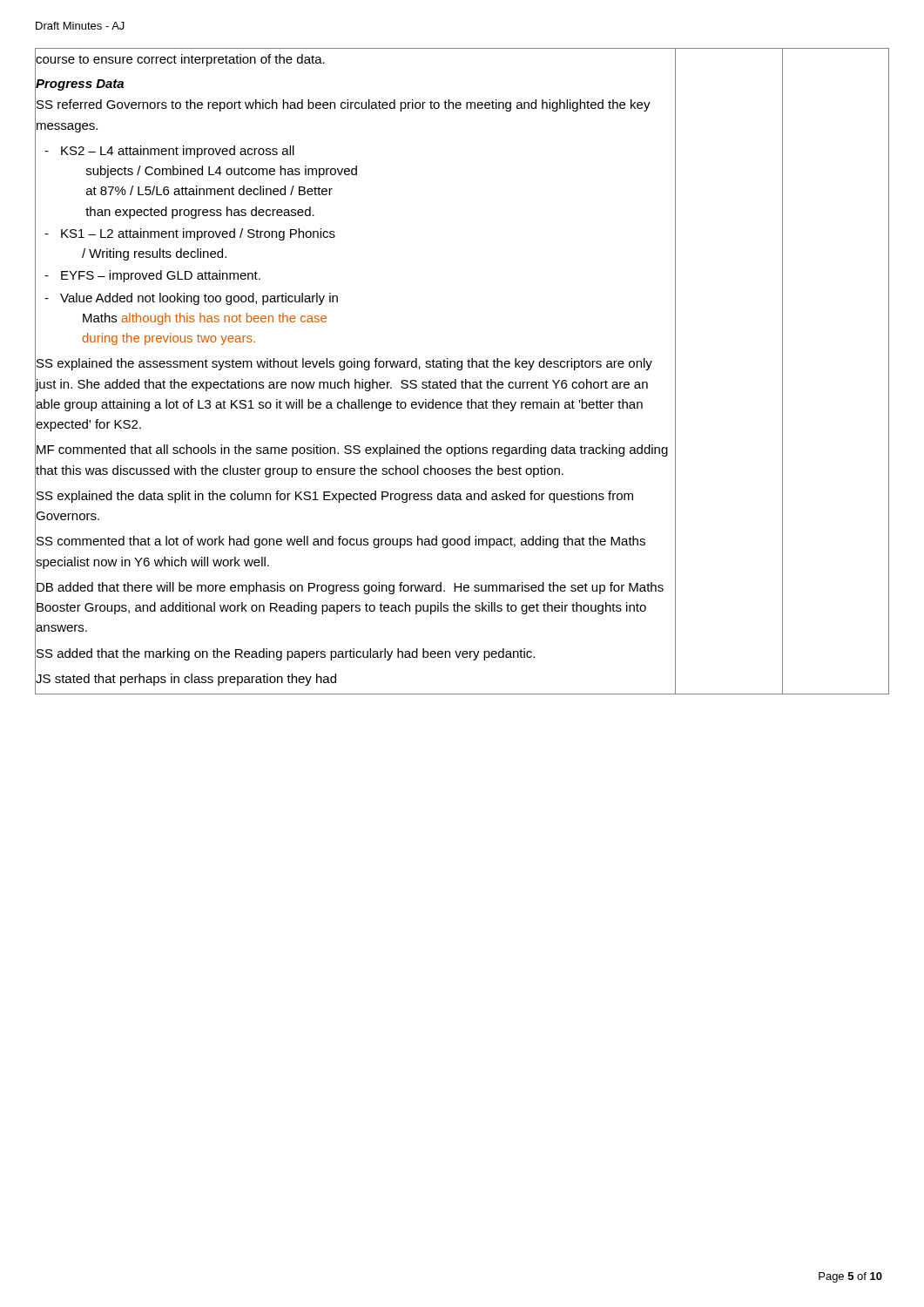The image size is (924, 1307).
Task: Click on the block starting "EYFS – improved GLD attainment."
Action: 161,275
